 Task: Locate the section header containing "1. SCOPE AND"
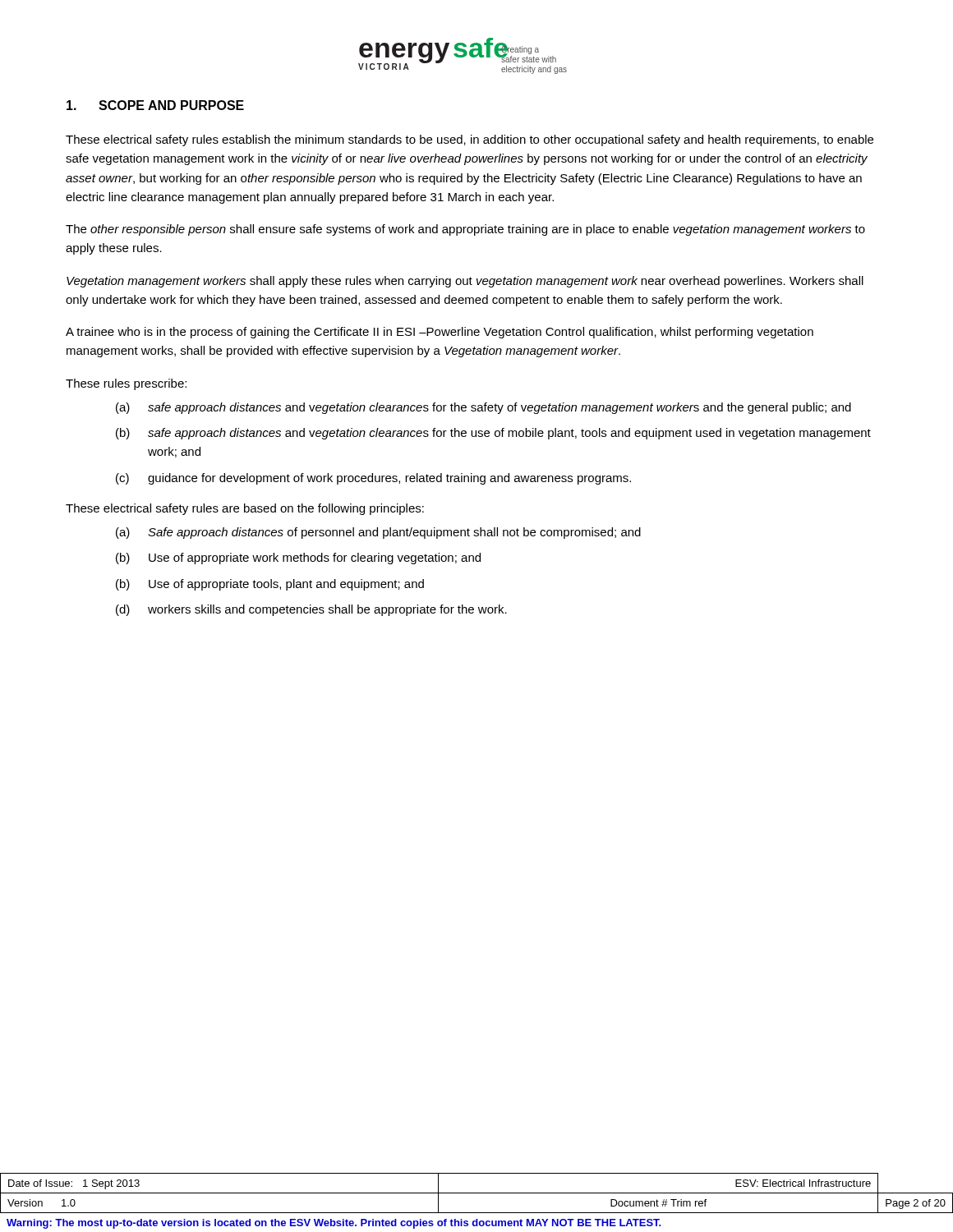click(155, 106)
